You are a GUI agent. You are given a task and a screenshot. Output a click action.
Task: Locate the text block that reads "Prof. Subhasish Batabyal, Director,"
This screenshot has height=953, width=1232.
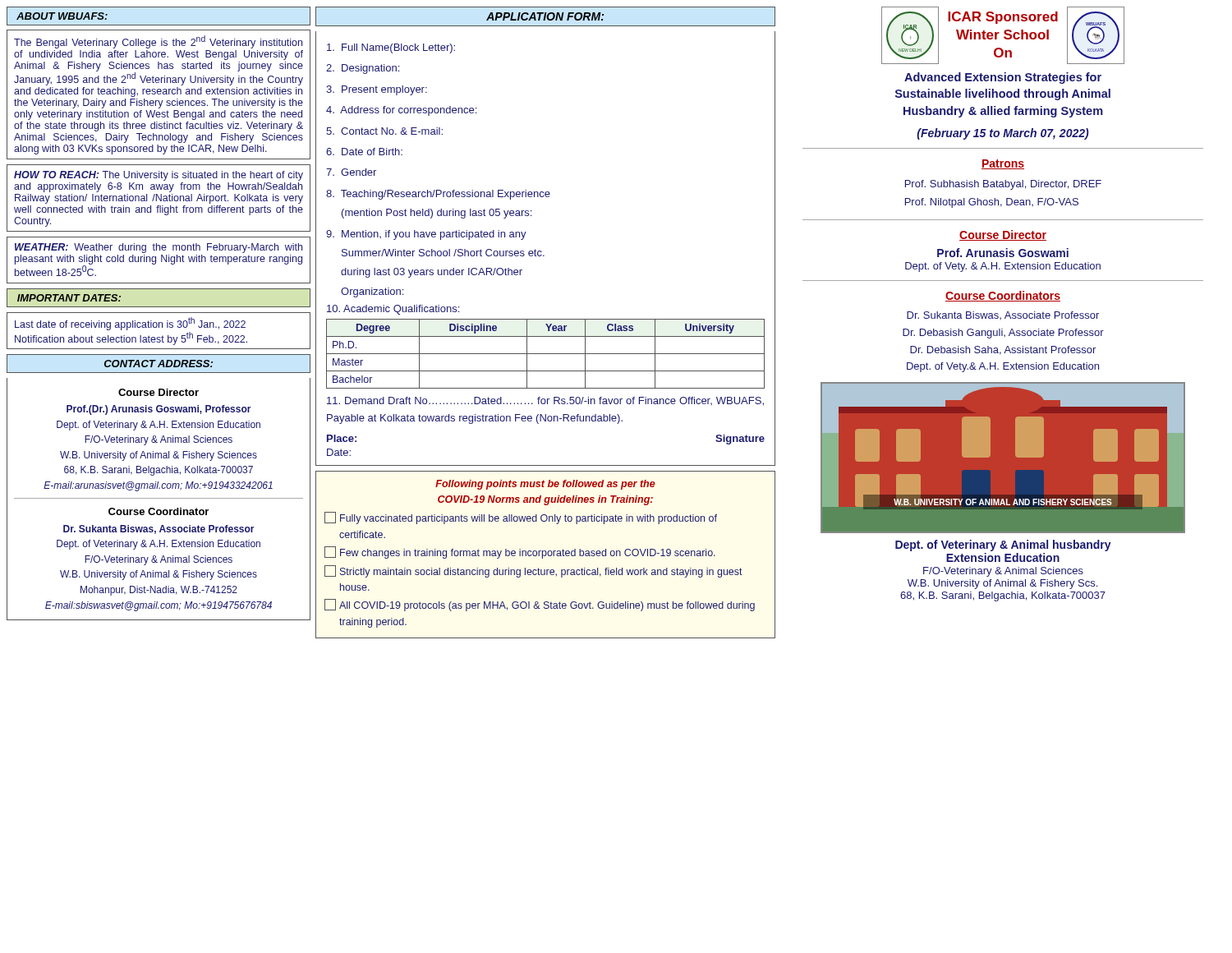1003,193
